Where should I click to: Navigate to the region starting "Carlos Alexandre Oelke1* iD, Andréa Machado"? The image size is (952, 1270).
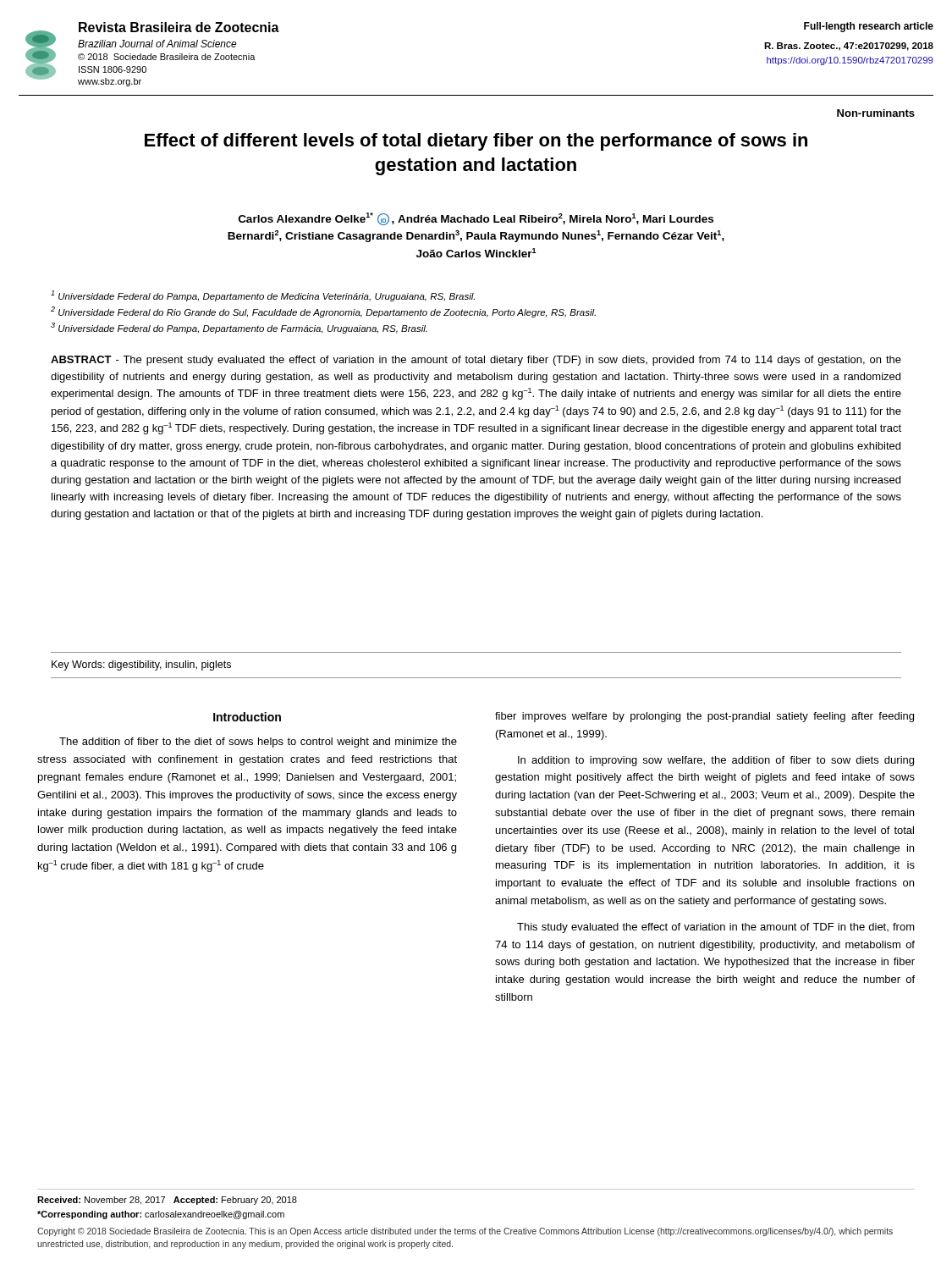click(x=476, y=235)
